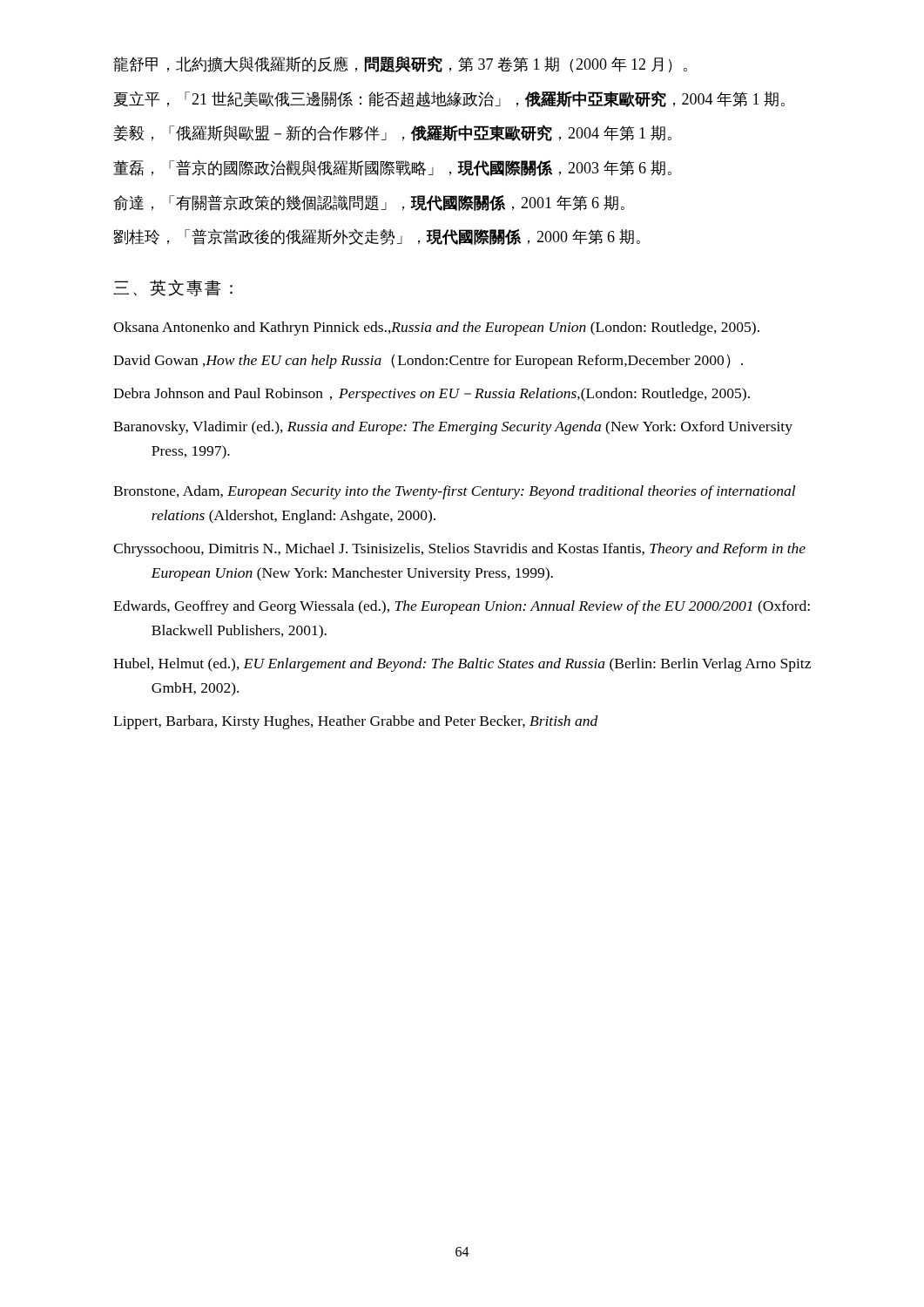Locate the region starting "Debra Johnson and Paul"

tap(432, 393)
